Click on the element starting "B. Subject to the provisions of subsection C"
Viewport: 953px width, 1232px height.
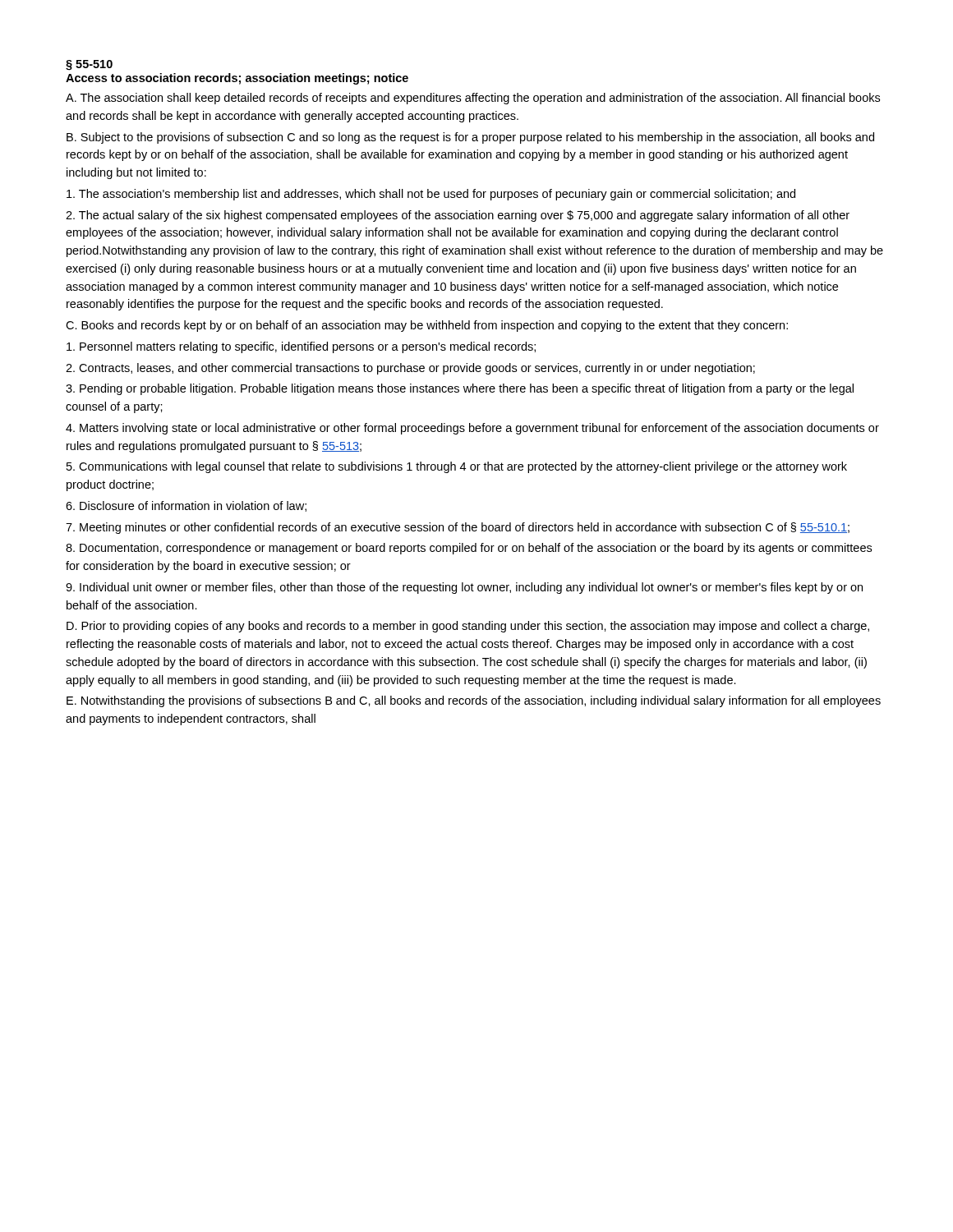point(470,155)
